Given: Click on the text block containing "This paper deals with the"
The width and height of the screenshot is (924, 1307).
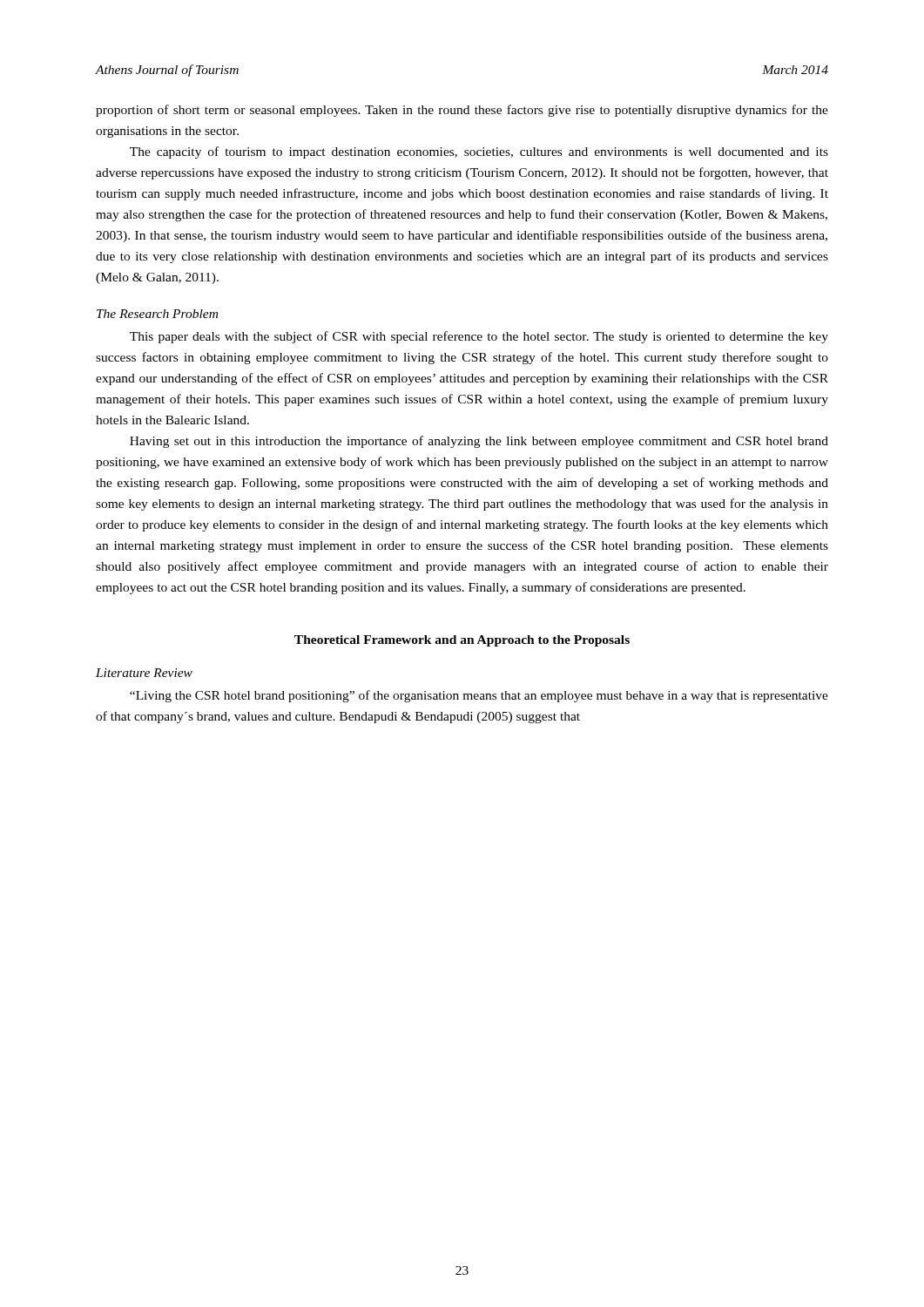Looking at the screenshot, I should [x=462, y=378].
